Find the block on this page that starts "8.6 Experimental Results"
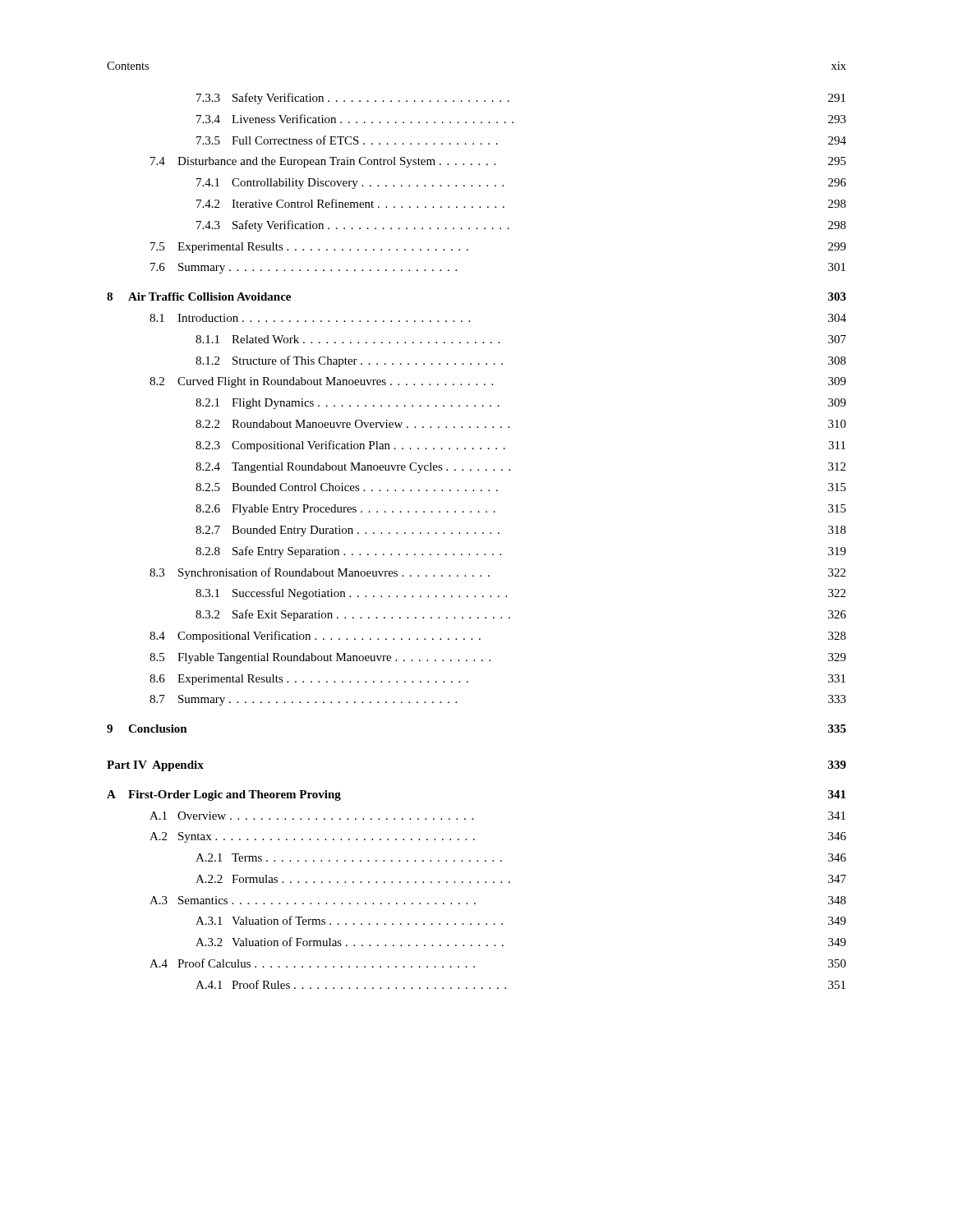The width and height of the screenshot is (953, 1232). (x=225, y=680)
